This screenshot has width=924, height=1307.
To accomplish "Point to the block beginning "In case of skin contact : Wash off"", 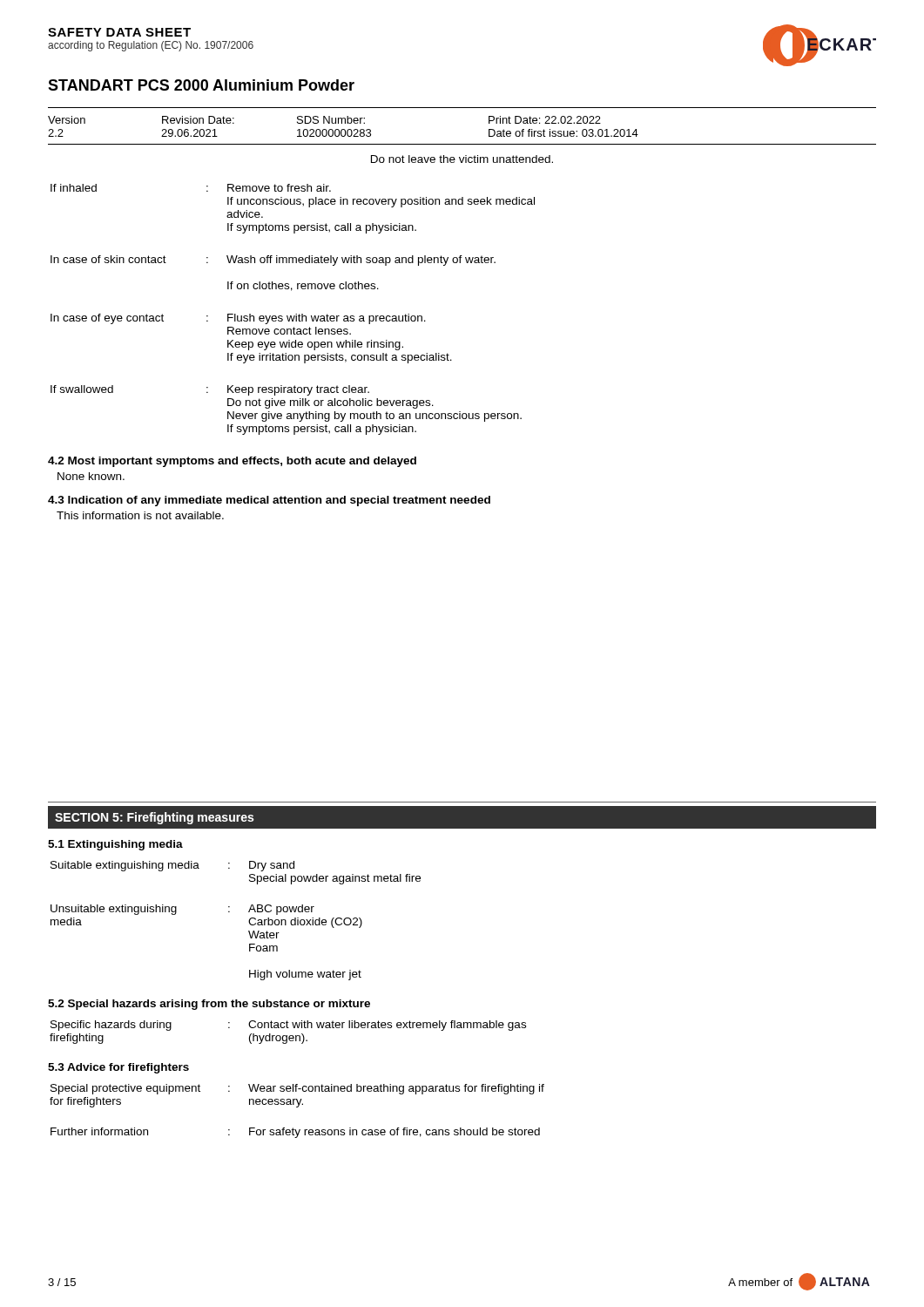I will [462, 272].
